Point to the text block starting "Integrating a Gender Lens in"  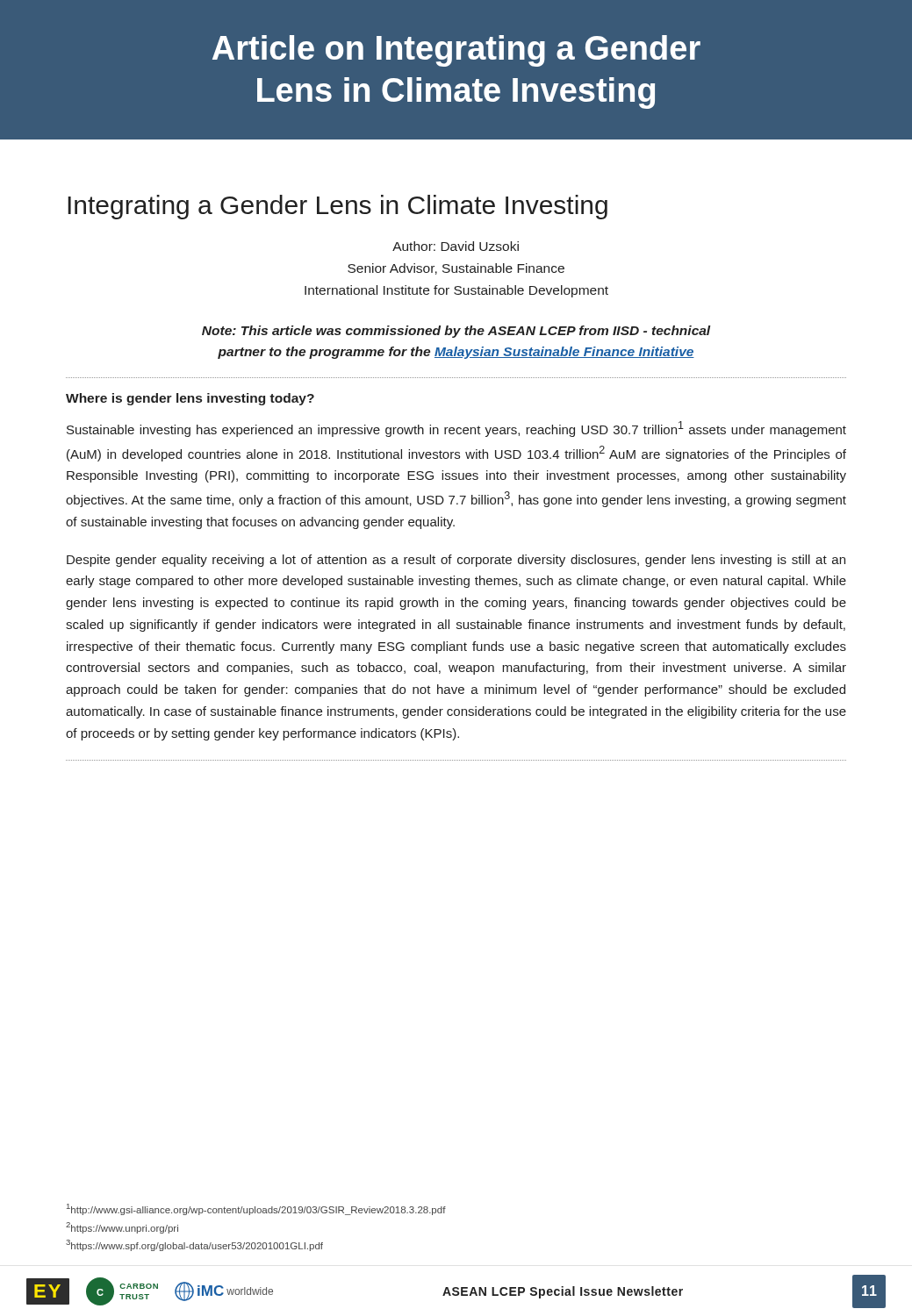pos(337,205)
